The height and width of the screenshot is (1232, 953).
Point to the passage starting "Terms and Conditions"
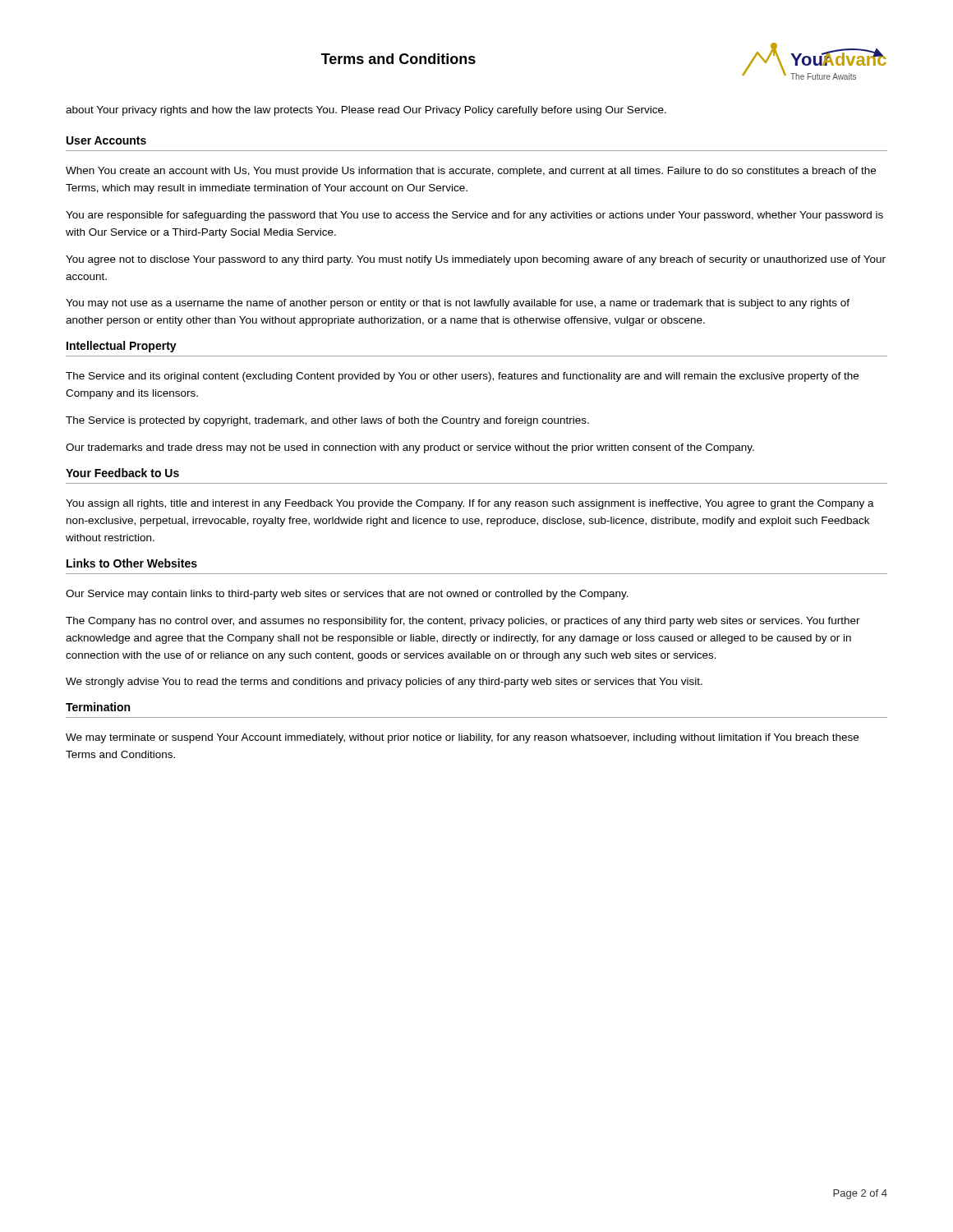[398, 59]
